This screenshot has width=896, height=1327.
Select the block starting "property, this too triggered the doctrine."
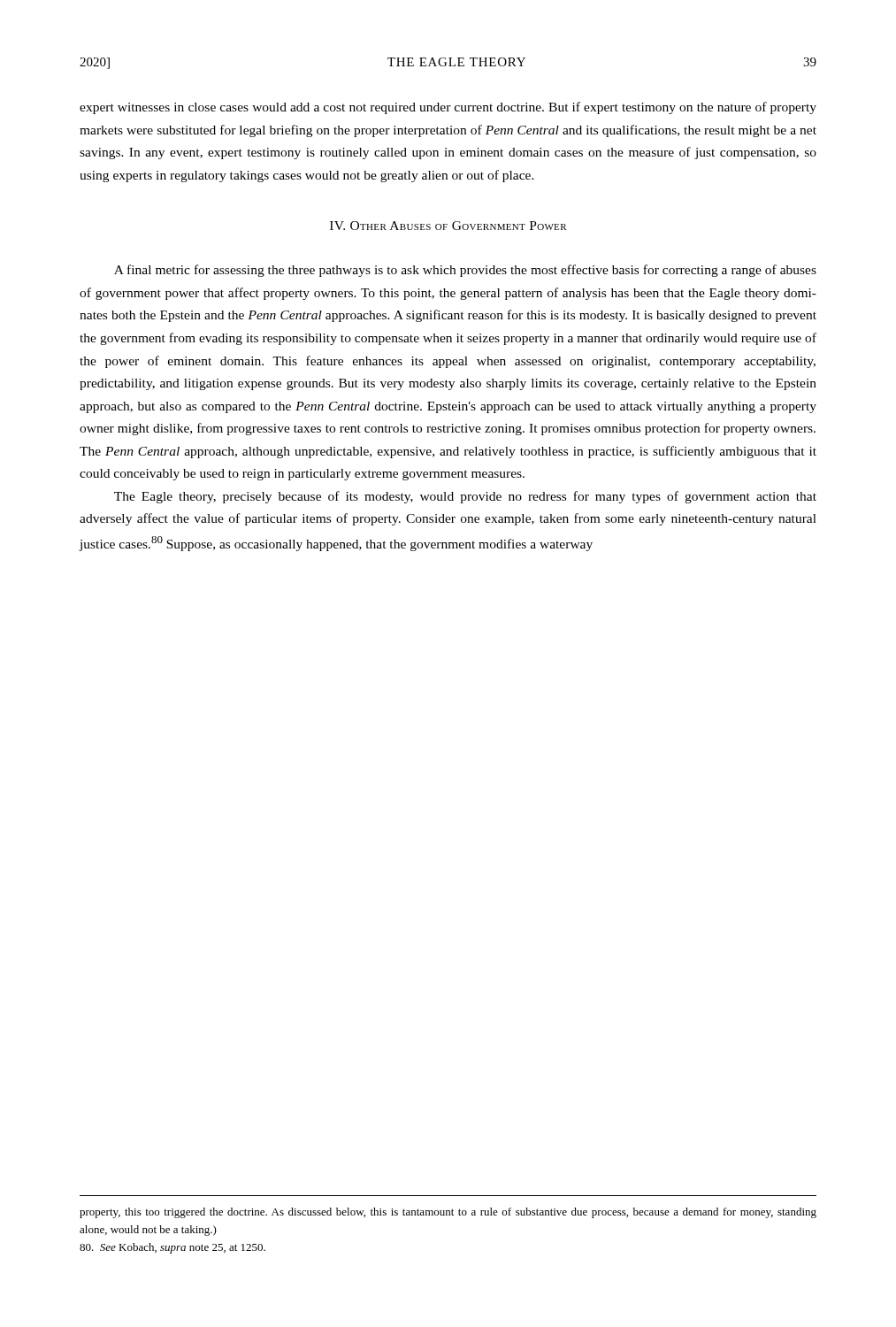[448, 1213]
